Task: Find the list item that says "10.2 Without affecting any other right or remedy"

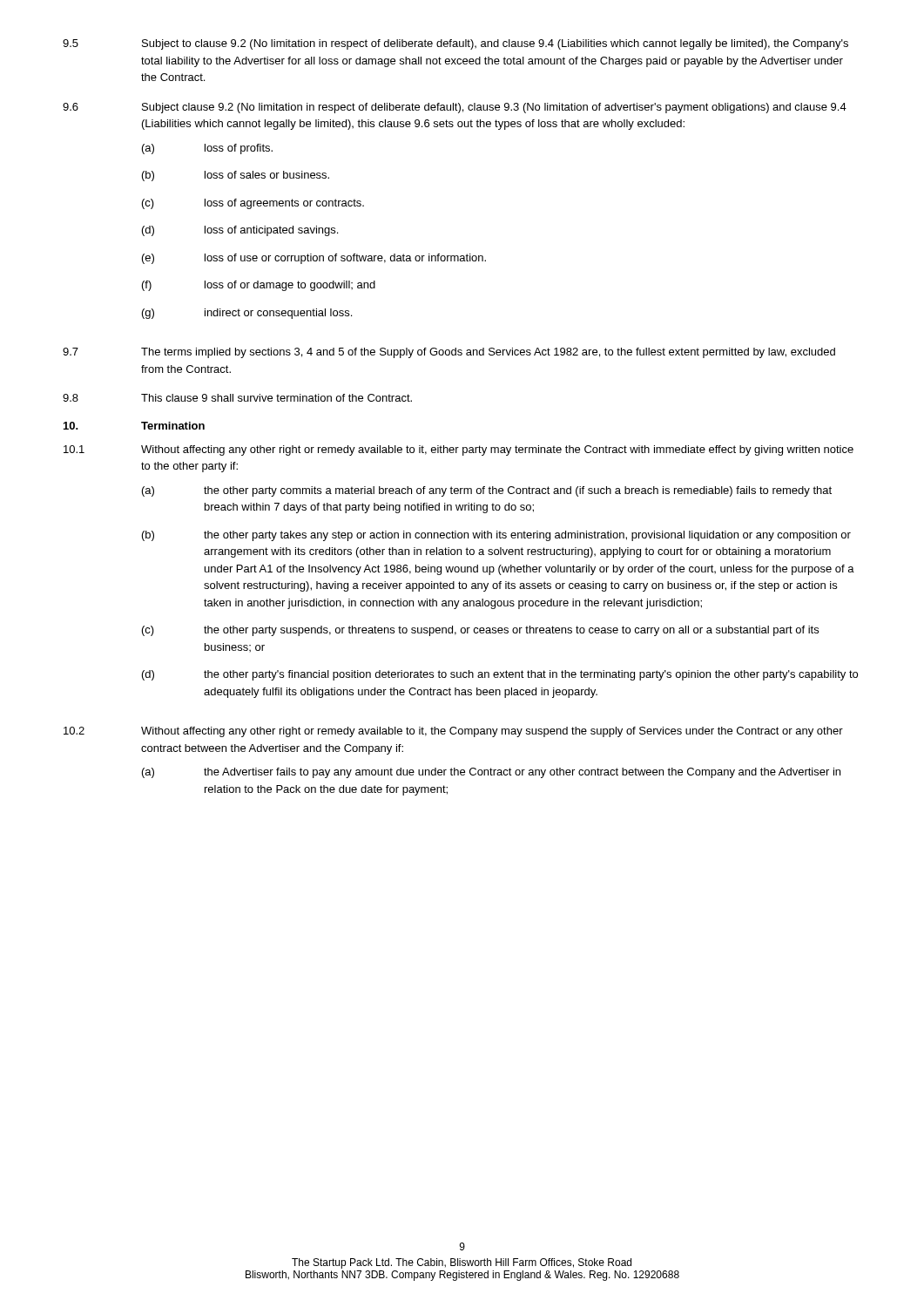Action: point(462,765)
